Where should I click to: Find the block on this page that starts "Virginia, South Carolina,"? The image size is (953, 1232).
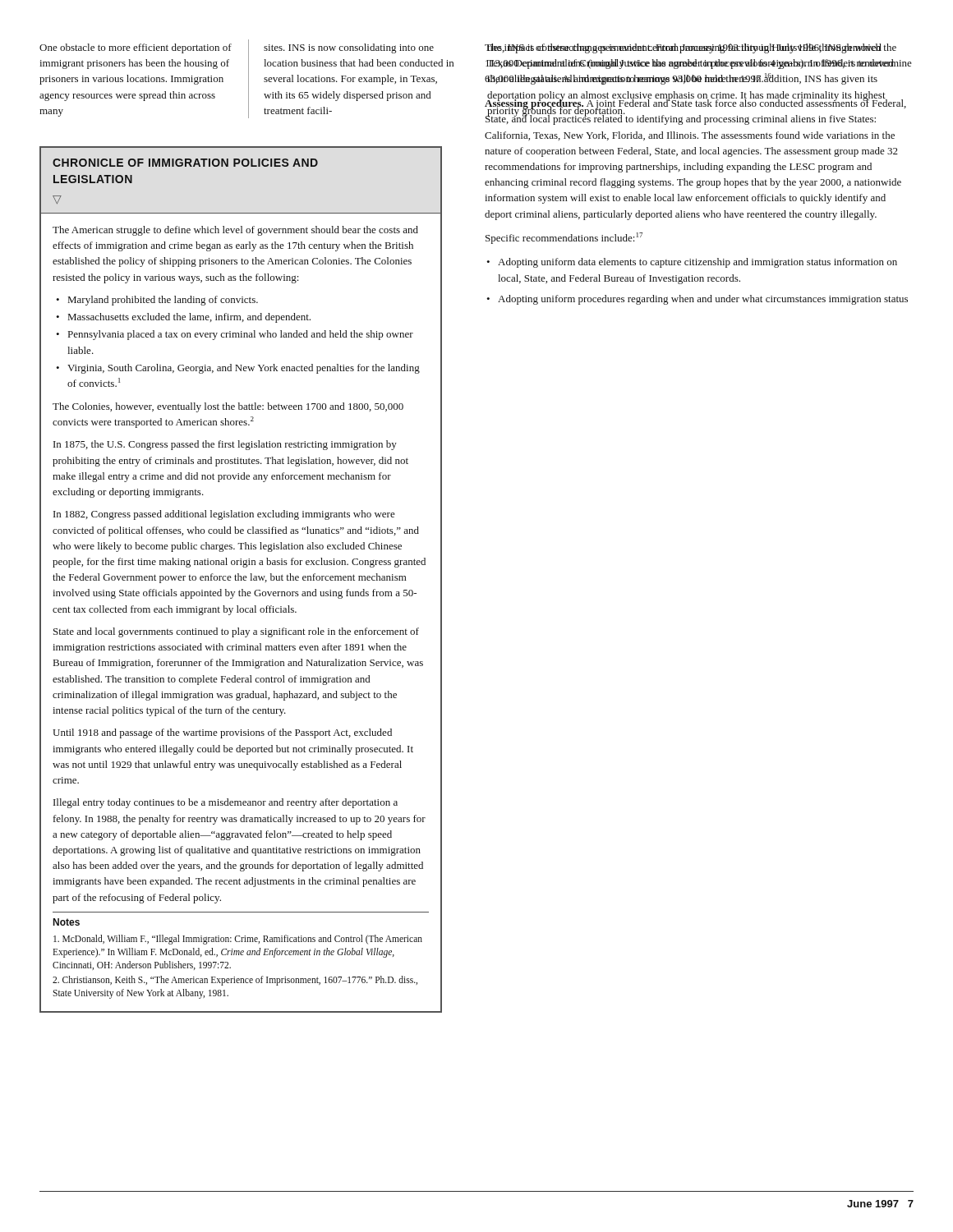pos(243,375)
